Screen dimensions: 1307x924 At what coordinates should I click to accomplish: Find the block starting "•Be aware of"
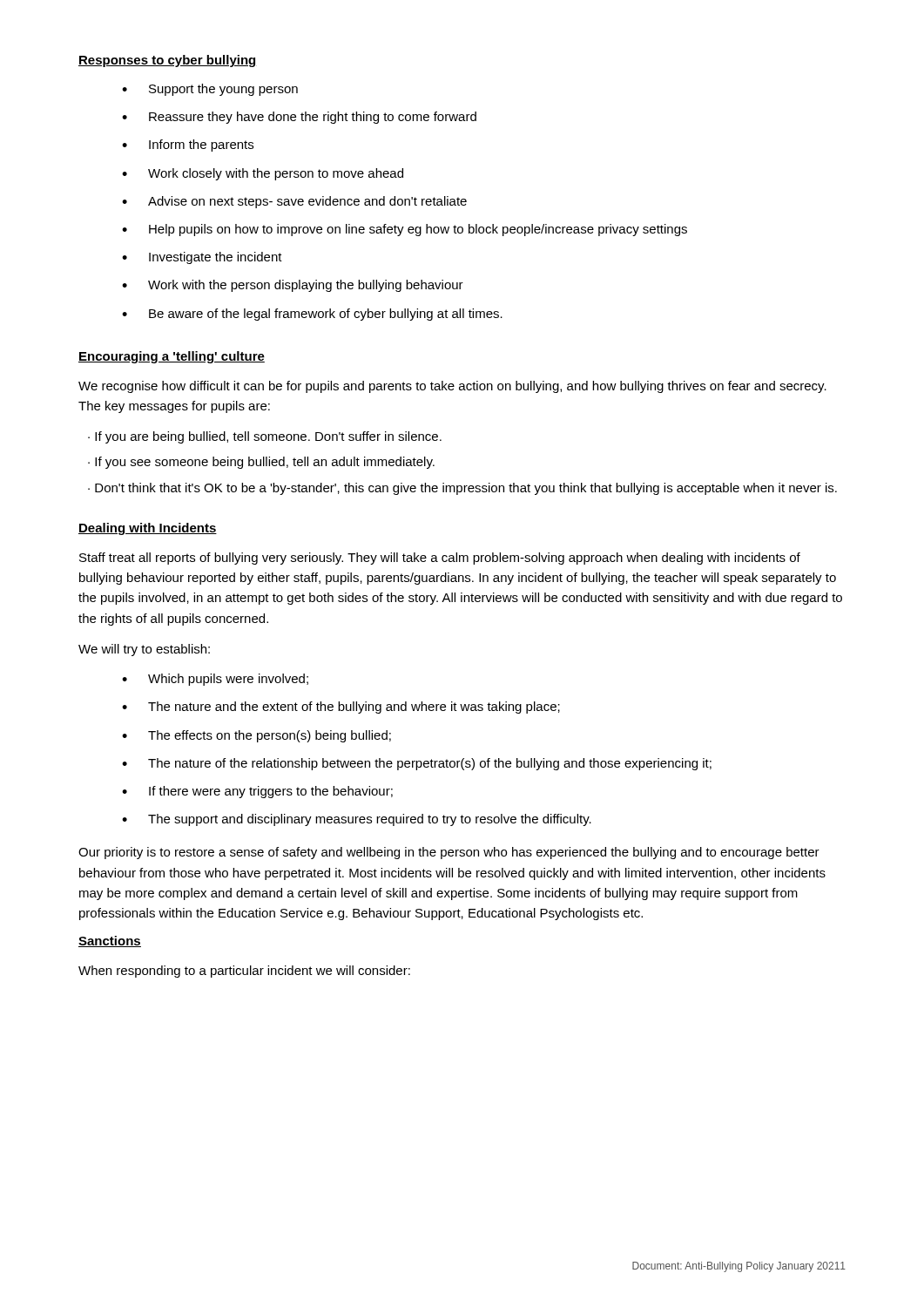484,315
